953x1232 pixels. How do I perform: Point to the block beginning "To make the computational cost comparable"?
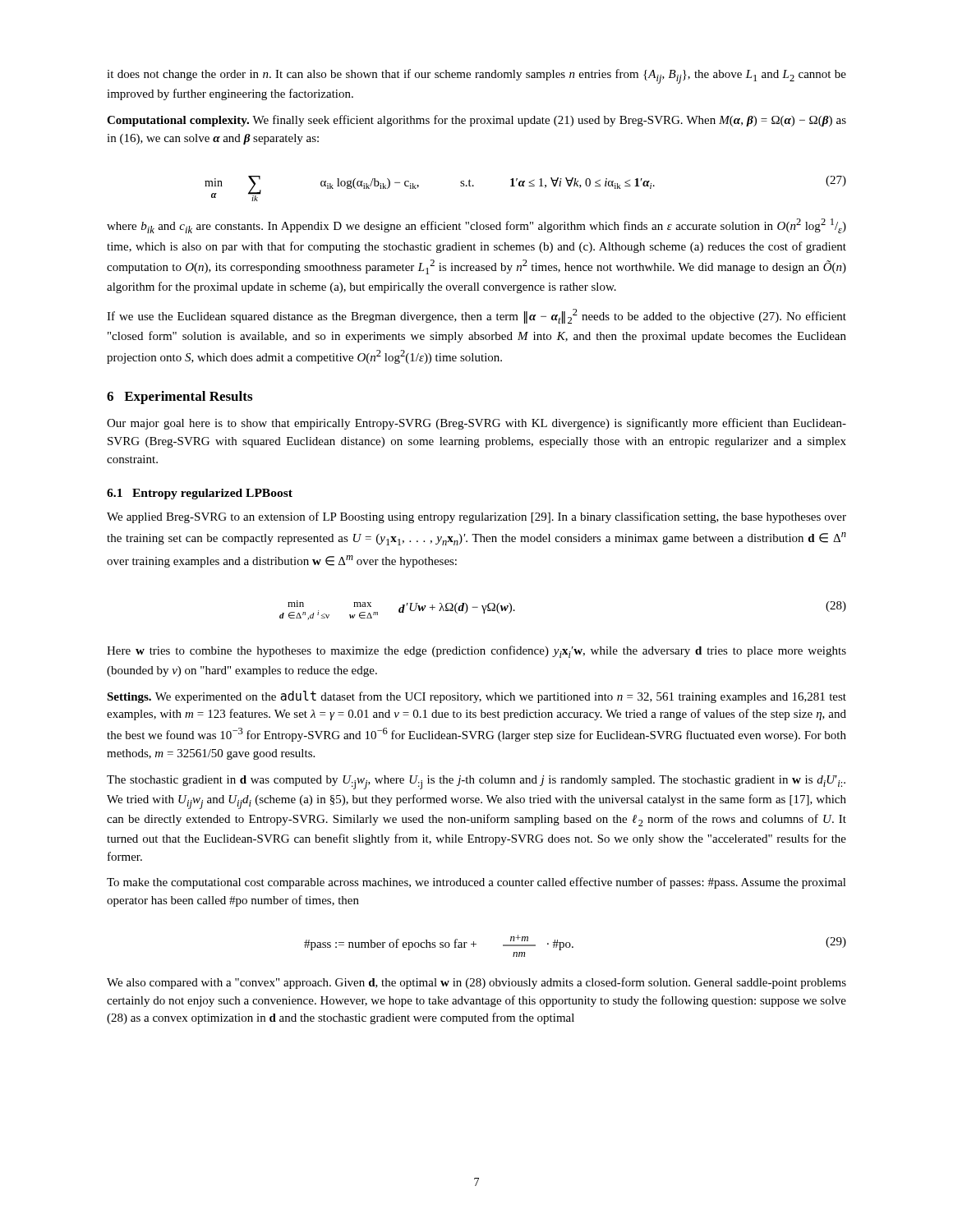pos(476,892)
